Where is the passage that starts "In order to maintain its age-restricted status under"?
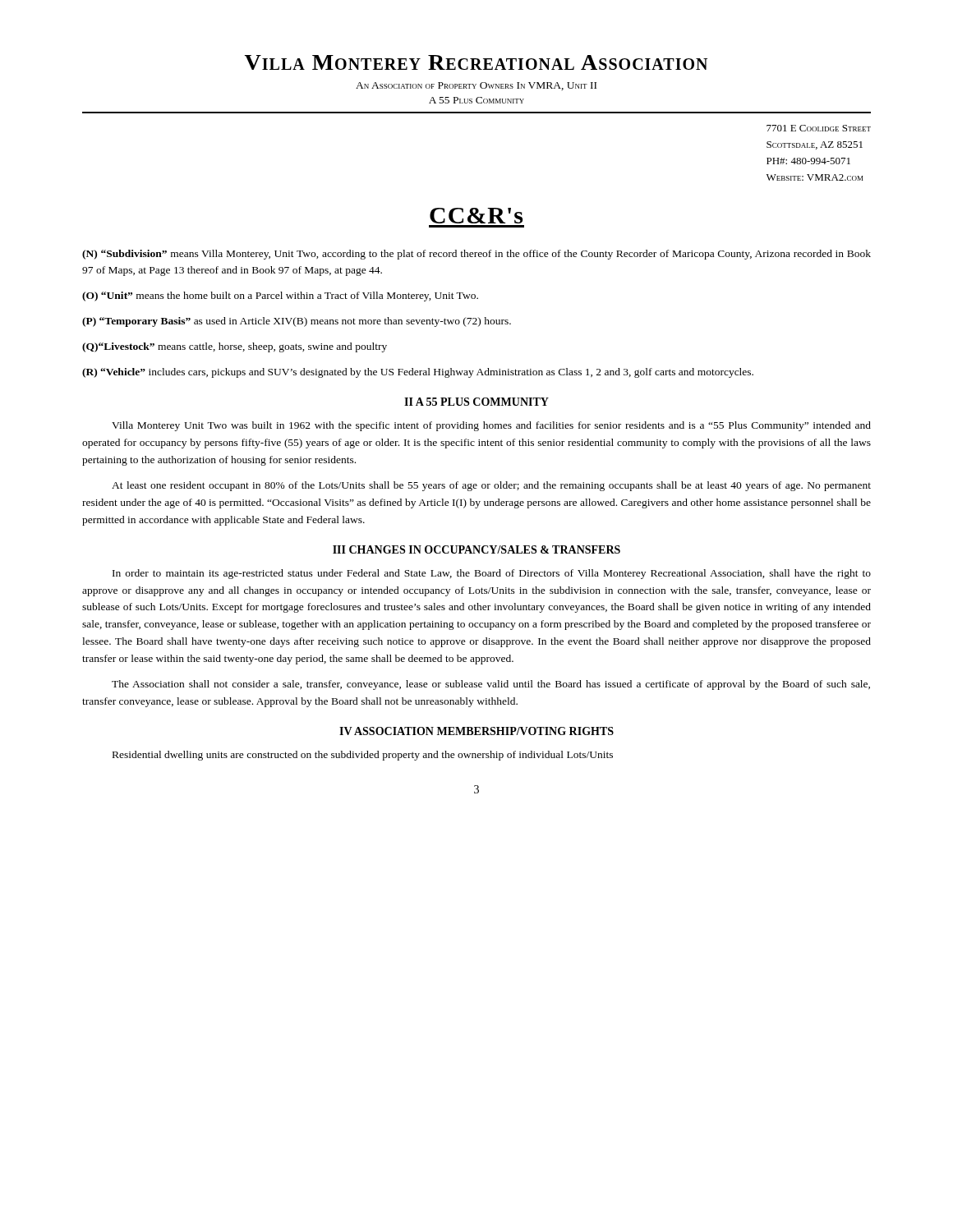The image size is (953, 1232). pyautogui.click(x=476, y=616)
